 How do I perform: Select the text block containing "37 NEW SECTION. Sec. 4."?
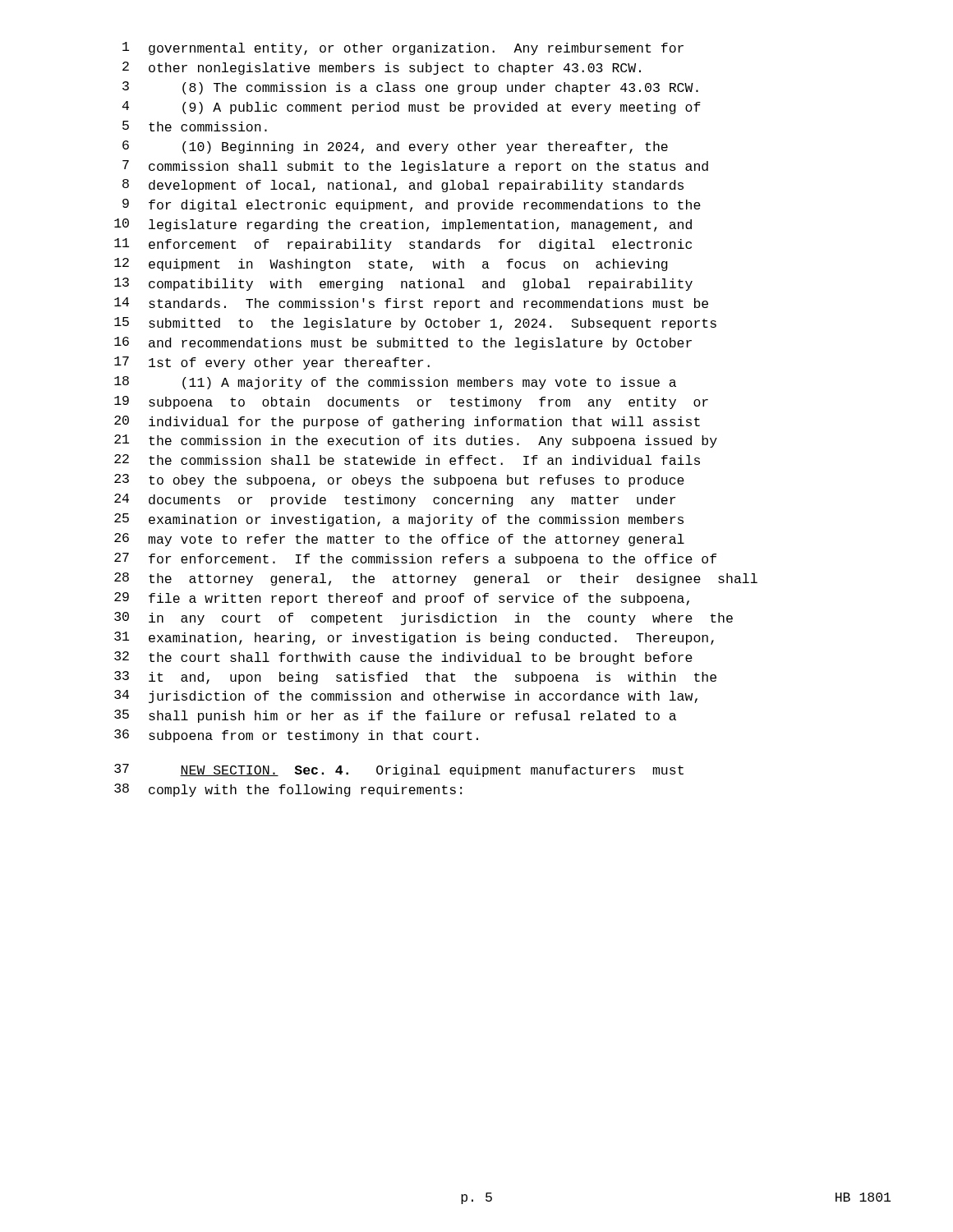coord(491,781)
